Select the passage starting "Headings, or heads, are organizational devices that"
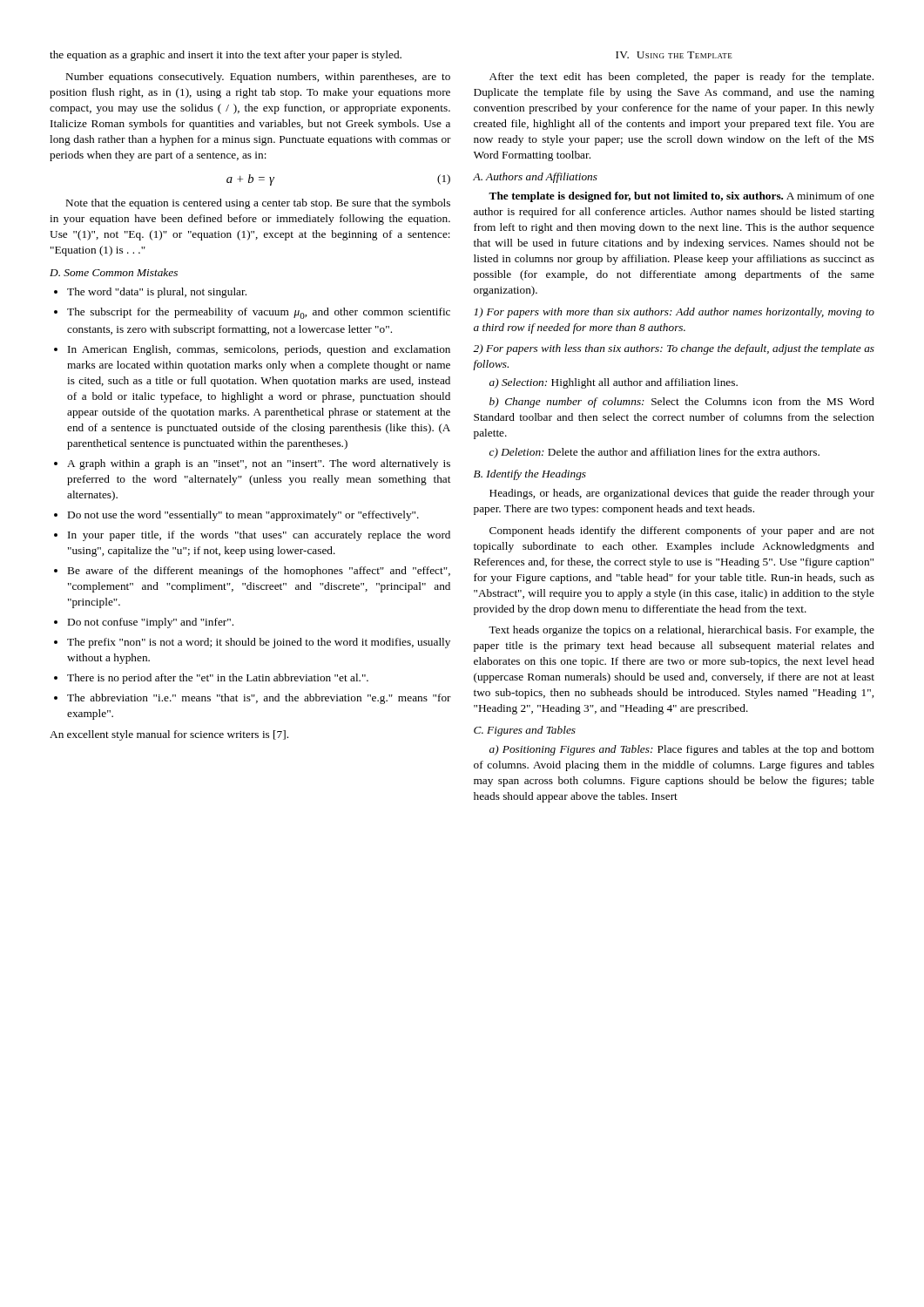The height and width of the screenshot is (1307, 924). coord(674,501)
